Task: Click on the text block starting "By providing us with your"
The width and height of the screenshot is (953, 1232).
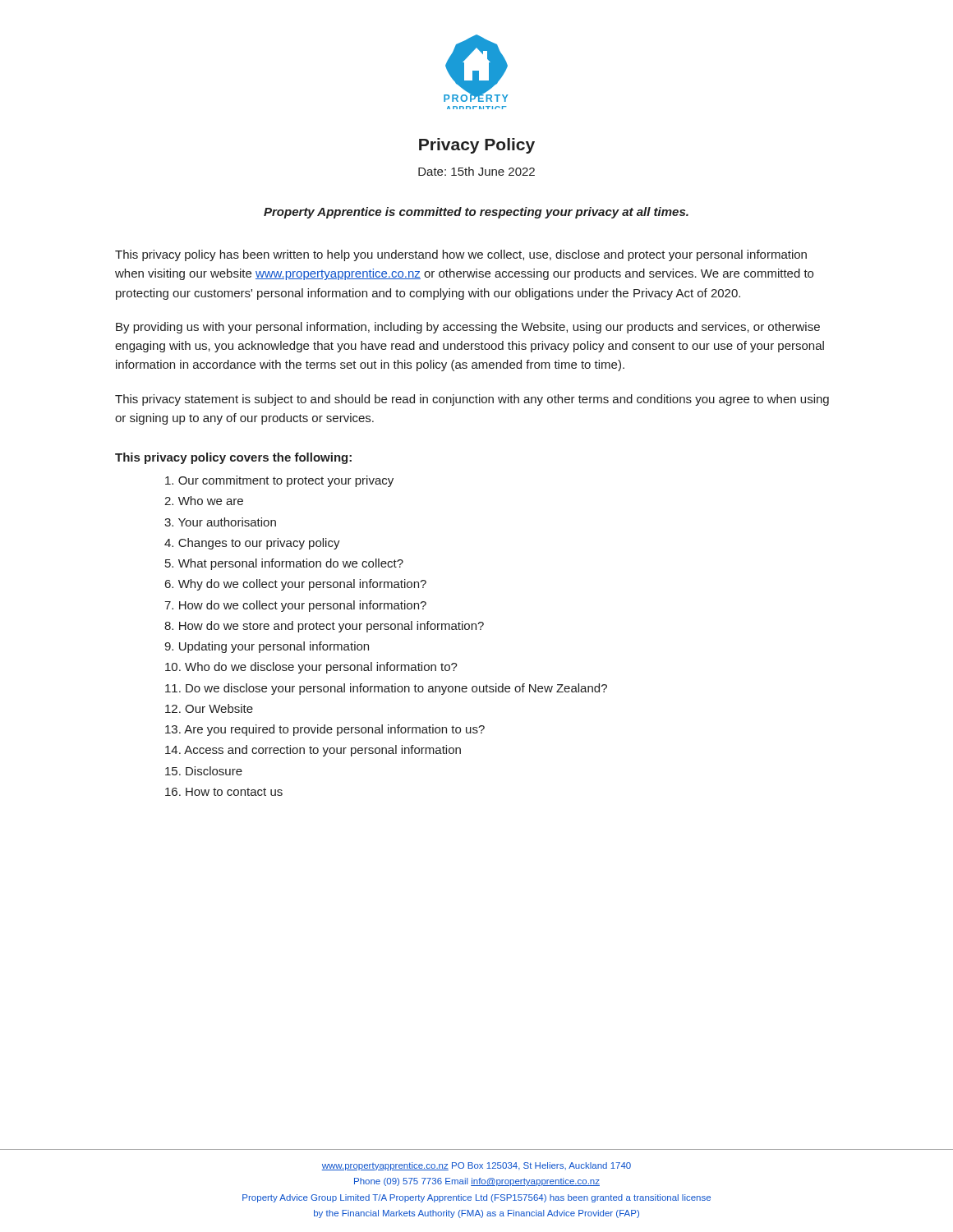Action: click(470, 345)
